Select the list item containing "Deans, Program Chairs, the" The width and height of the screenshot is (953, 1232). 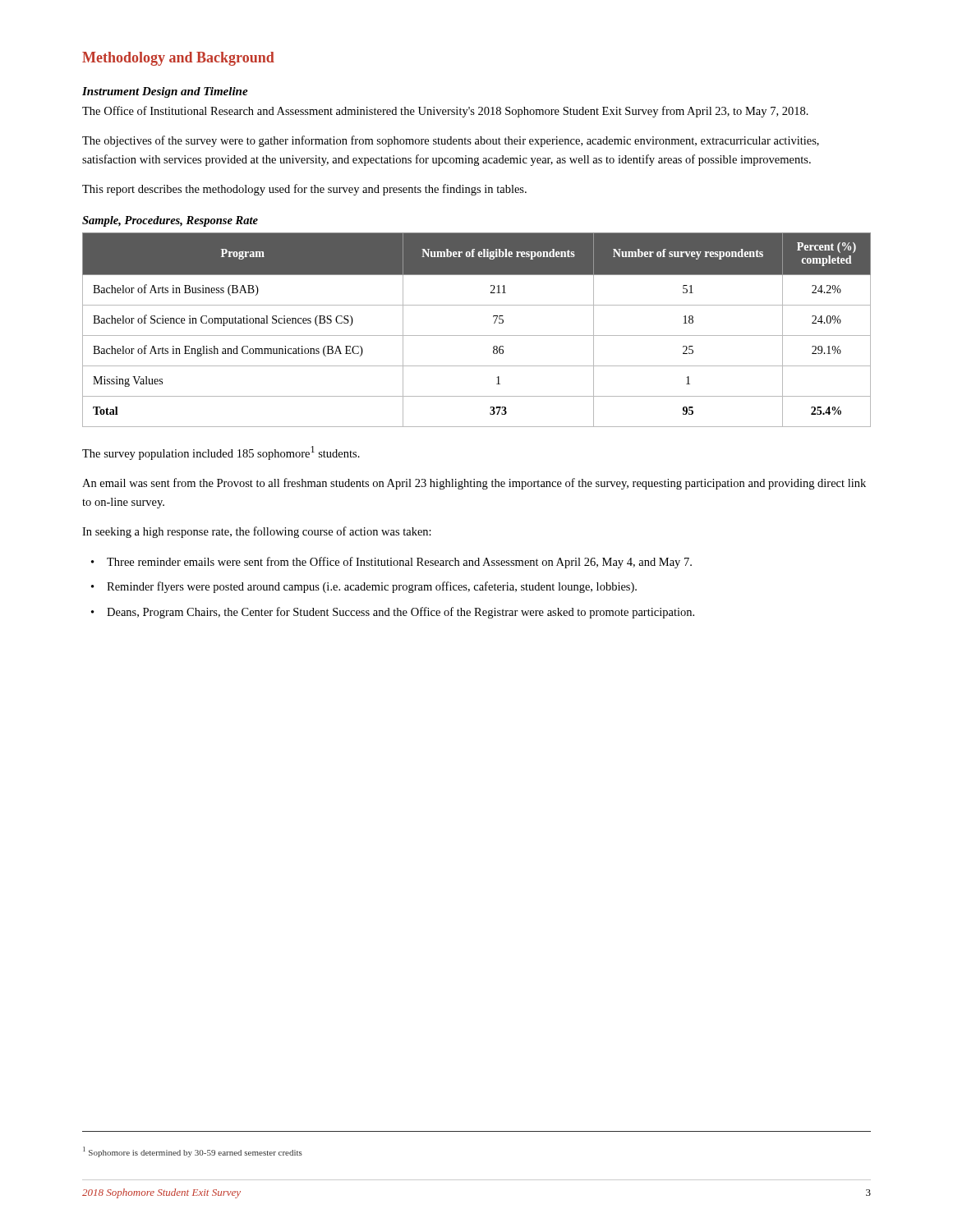[x=476, y=612]
